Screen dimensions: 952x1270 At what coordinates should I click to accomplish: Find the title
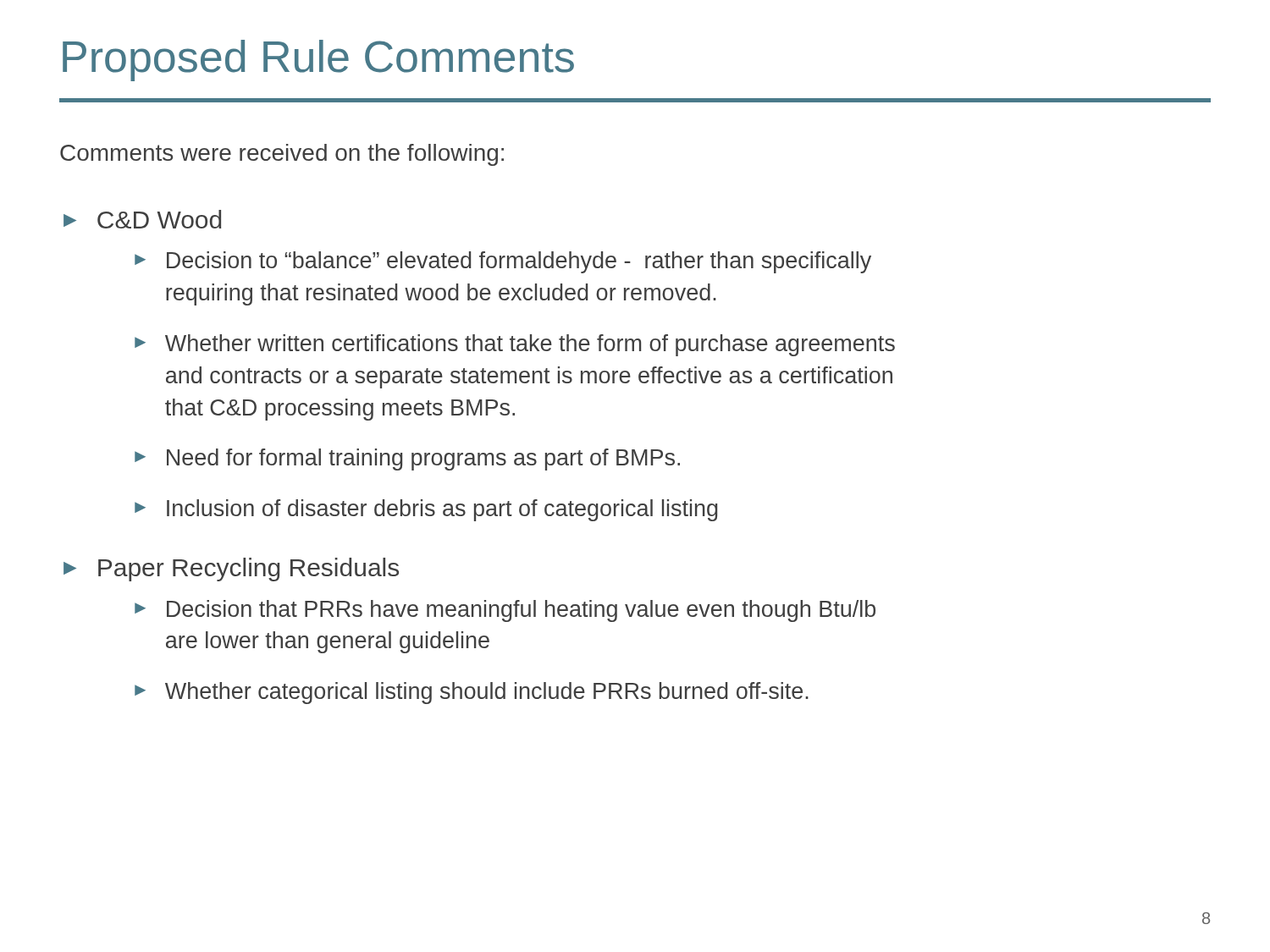[x=635, y=57]
